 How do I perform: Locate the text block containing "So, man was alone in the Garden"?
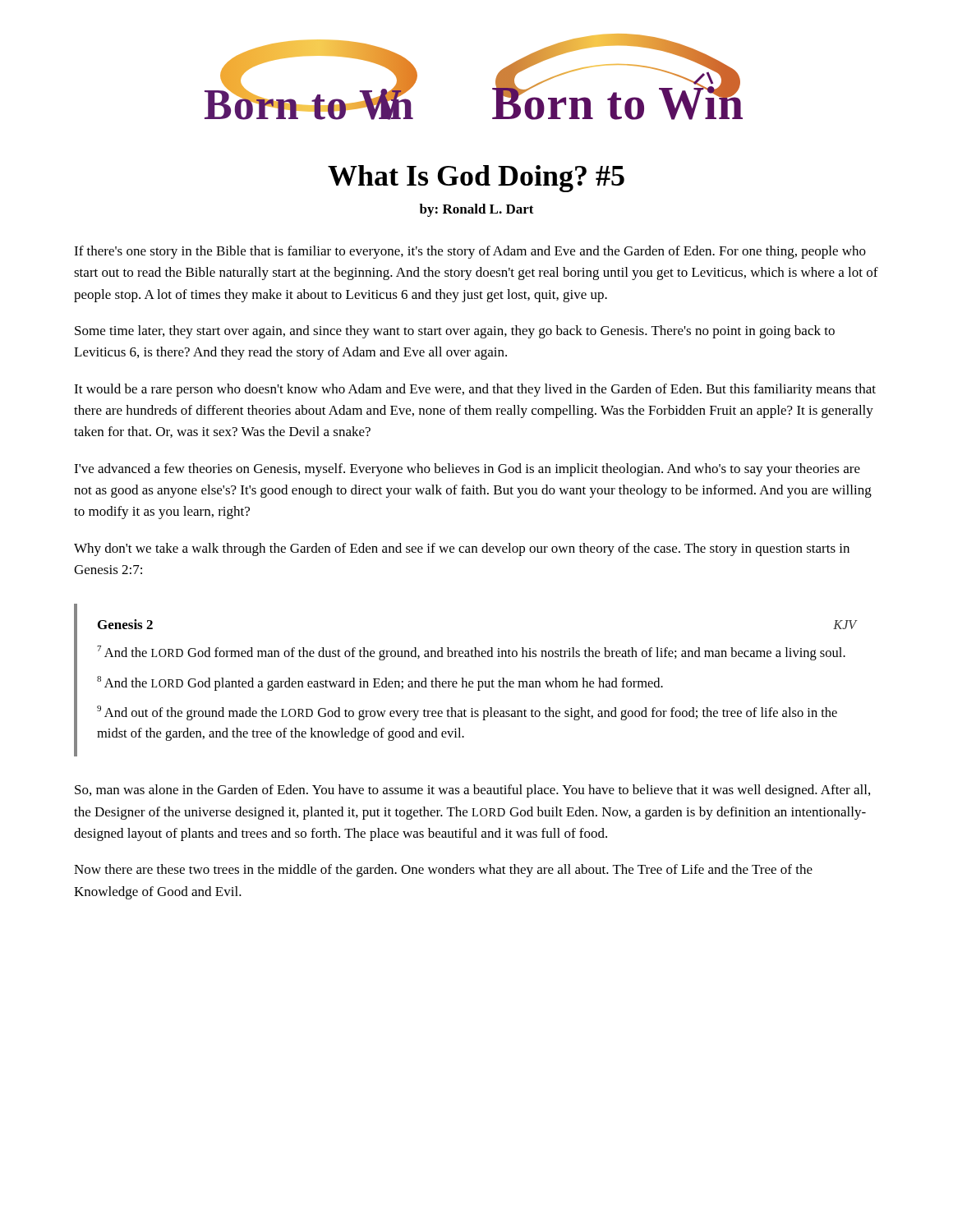click(x=472, y=812)
